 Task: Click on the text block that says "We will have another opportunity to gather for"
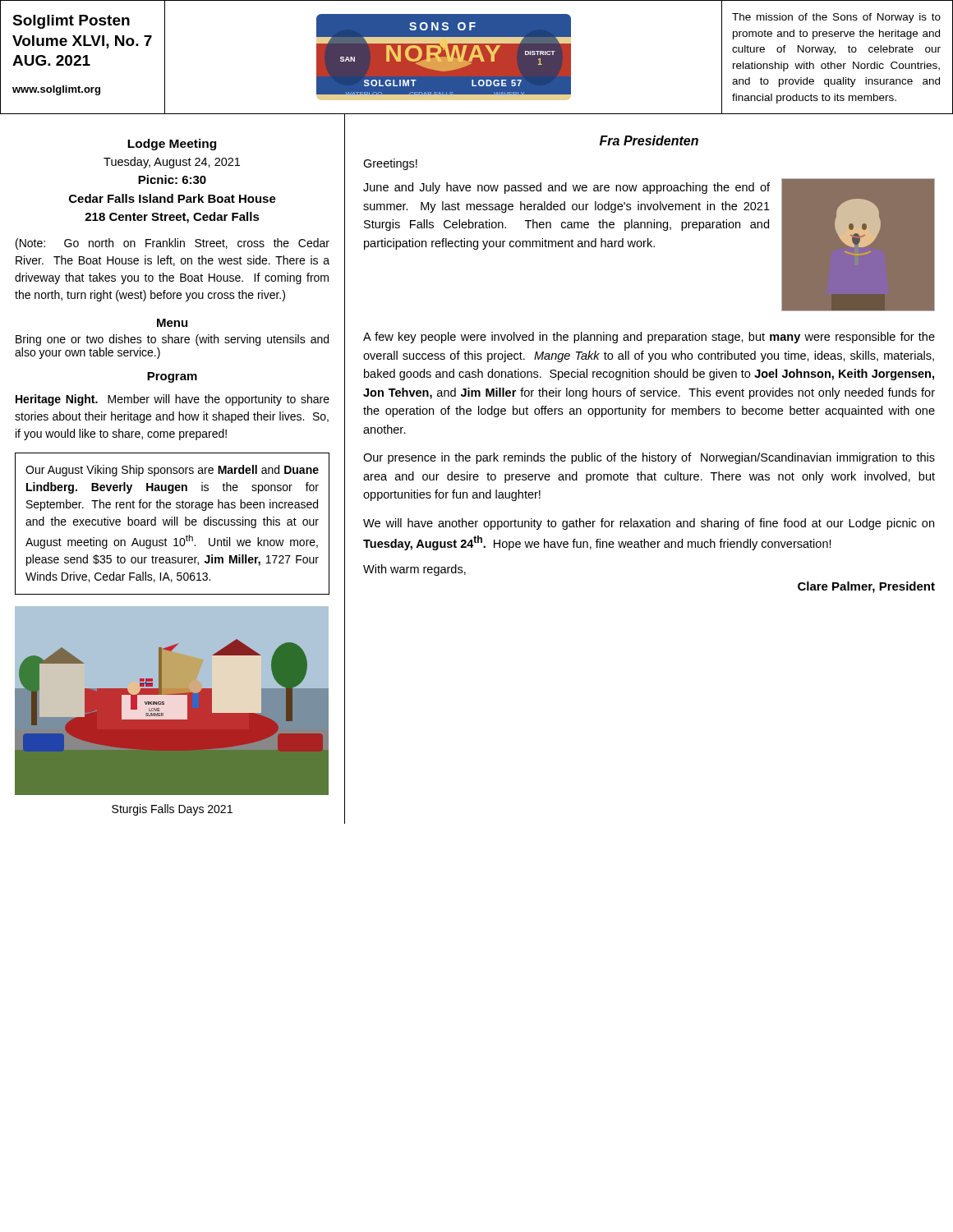[649, 533]
